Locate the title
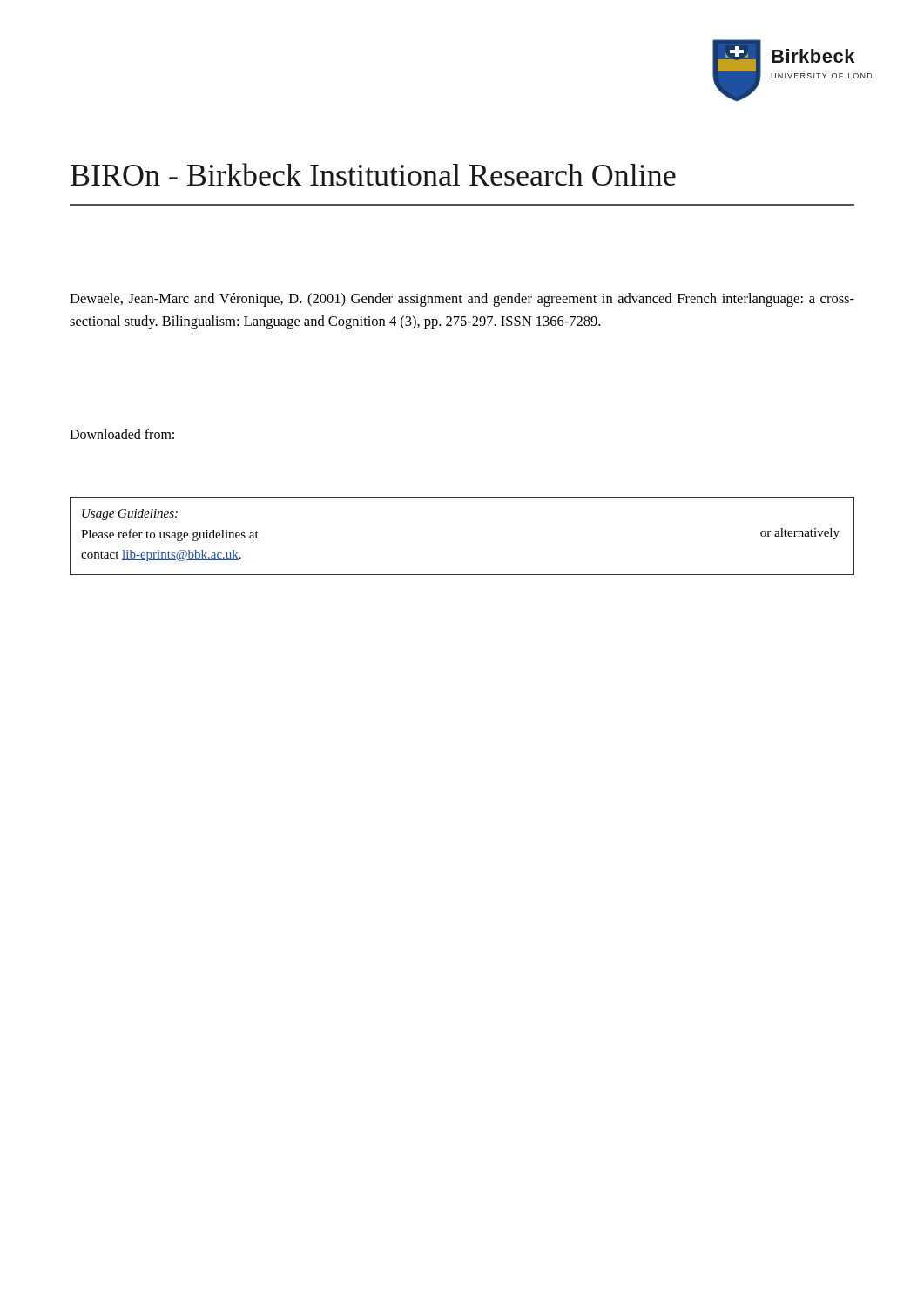Screen dimensions: 1307x924 pyautogui.click(x=462, y=181)
